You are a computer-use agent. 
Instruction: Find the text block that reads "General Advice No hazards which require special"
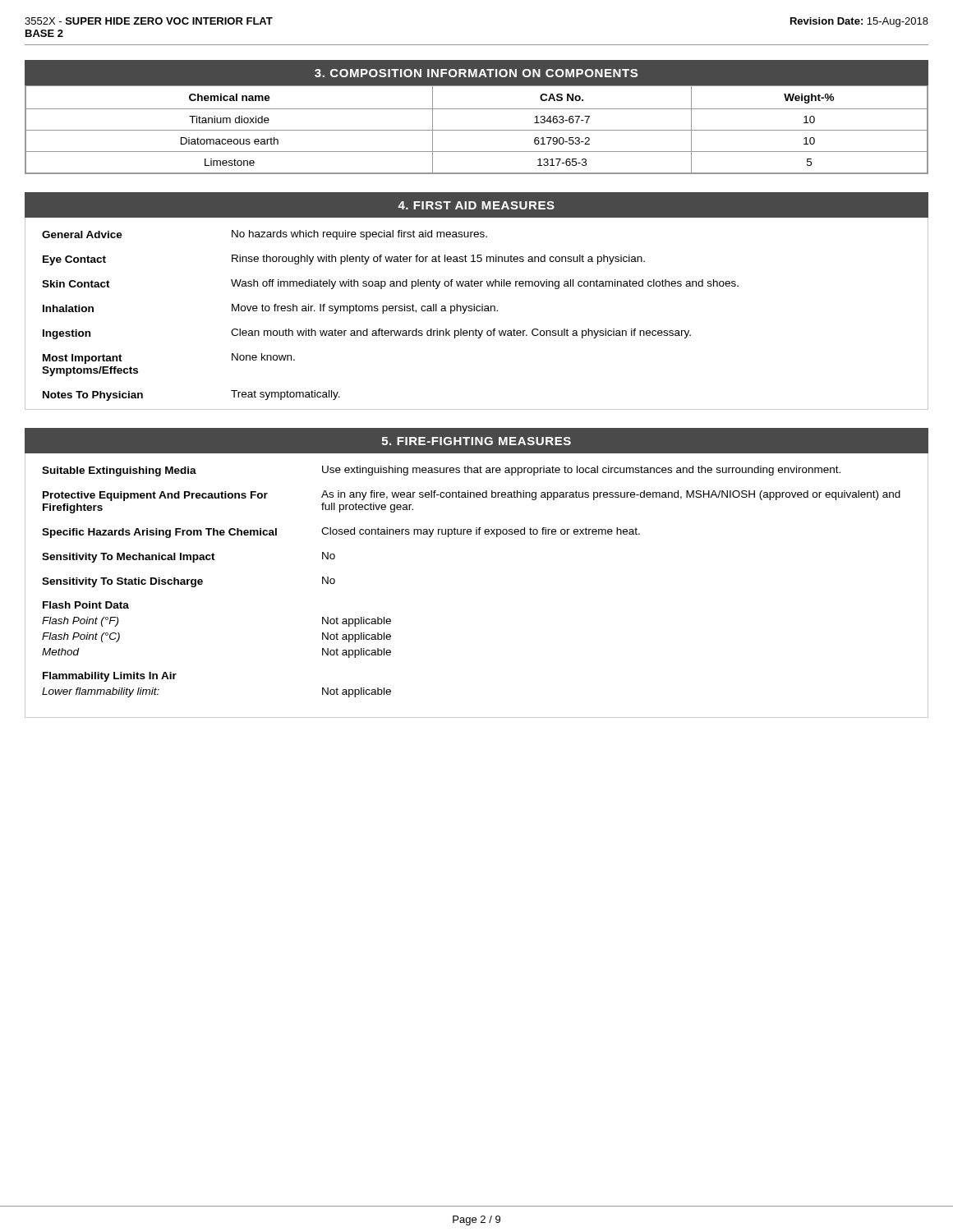(x=476, y=234)
